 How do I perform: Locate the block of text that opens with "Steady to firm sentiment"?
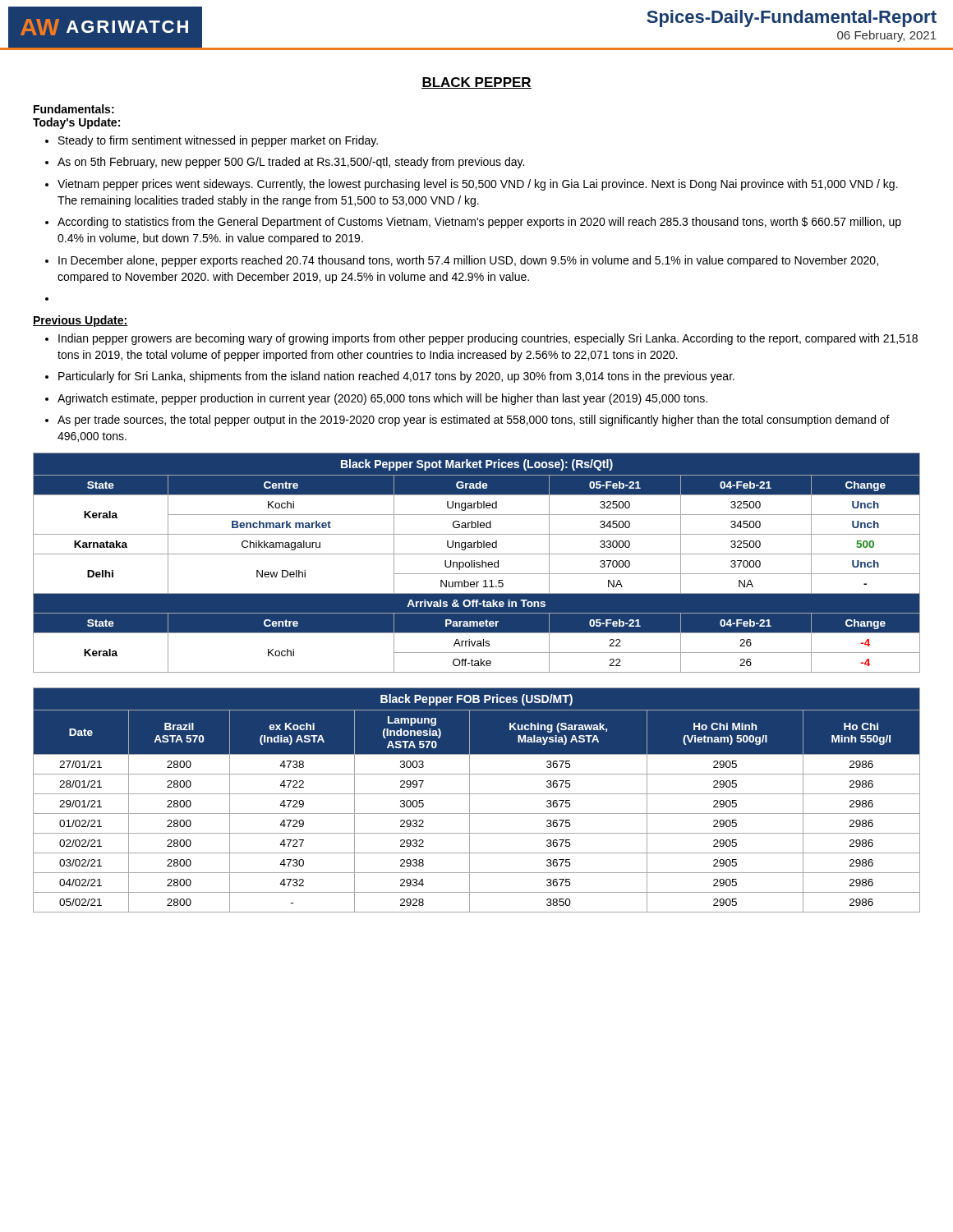tap(218, 140)
